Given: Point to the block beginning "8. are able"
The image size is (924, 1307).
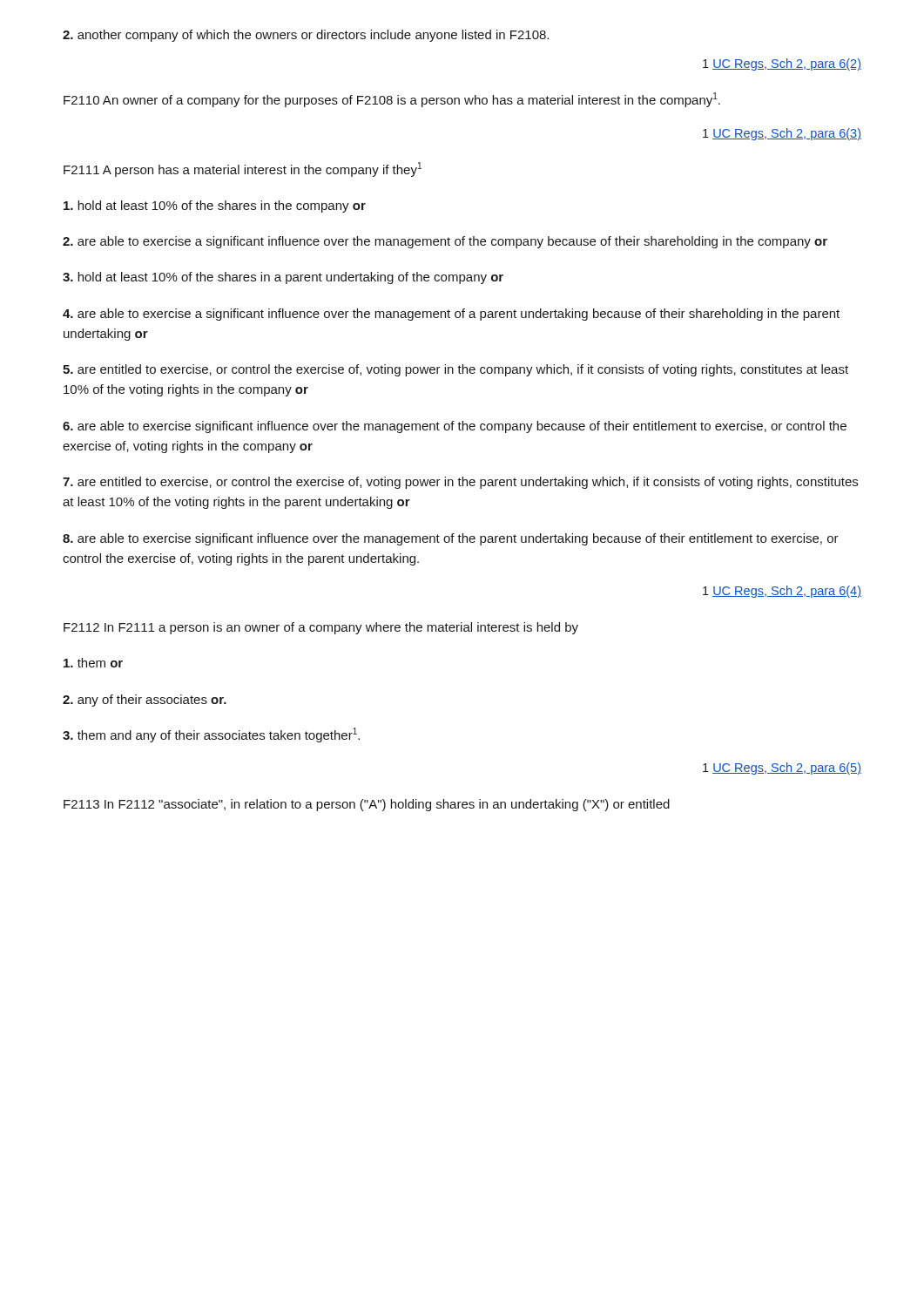Looking at the screenshot, I should click(450, 548).
